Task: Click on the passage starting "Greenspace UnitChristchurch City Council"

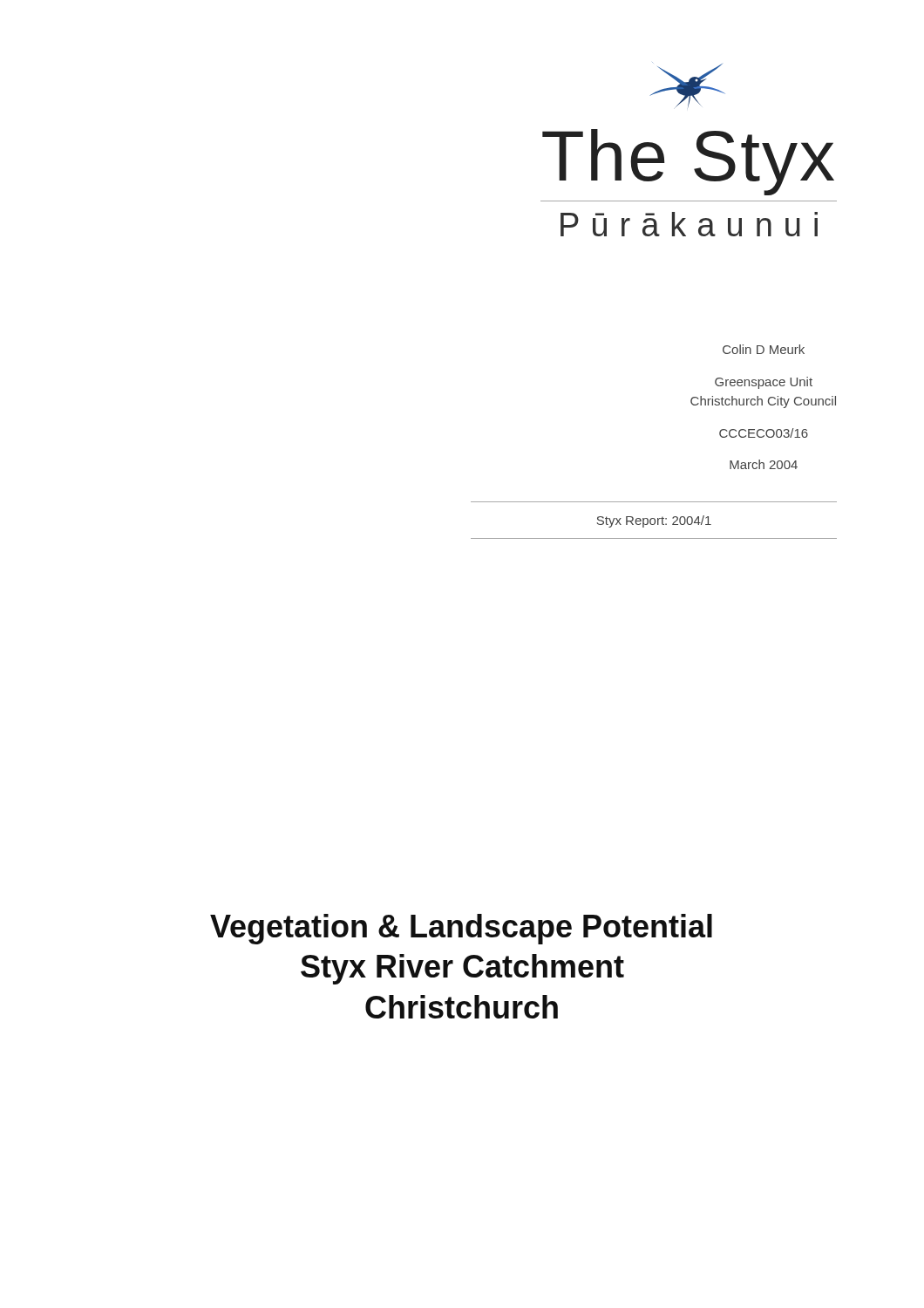Action: pyautogui.click(x=763, y=391)
